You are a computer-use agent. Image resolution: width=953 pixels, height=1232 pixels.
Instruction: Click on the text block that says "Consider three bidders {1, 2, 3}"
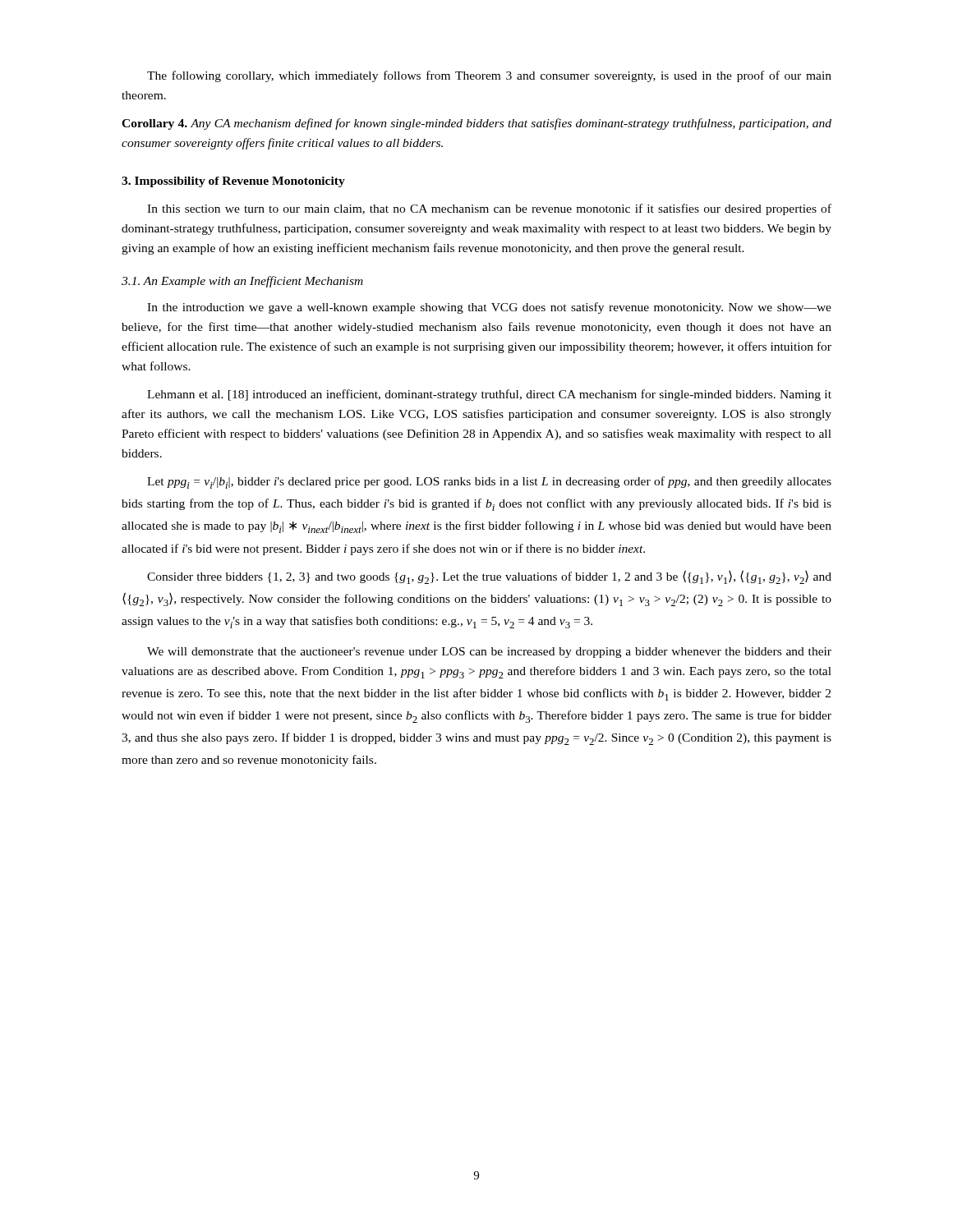tap(476, 600)
